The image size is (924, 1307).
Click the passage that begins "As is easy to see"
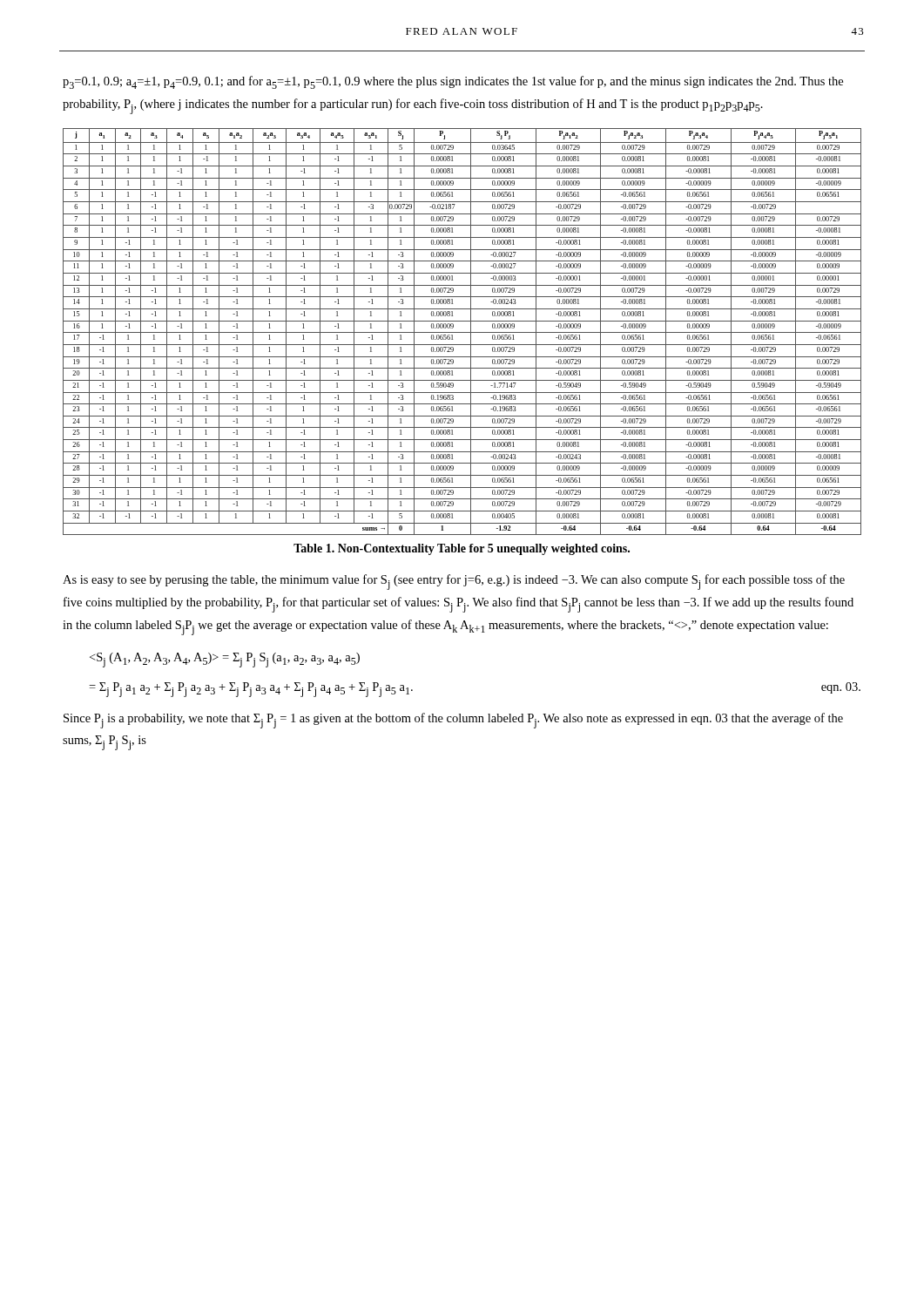pos(458,604)
